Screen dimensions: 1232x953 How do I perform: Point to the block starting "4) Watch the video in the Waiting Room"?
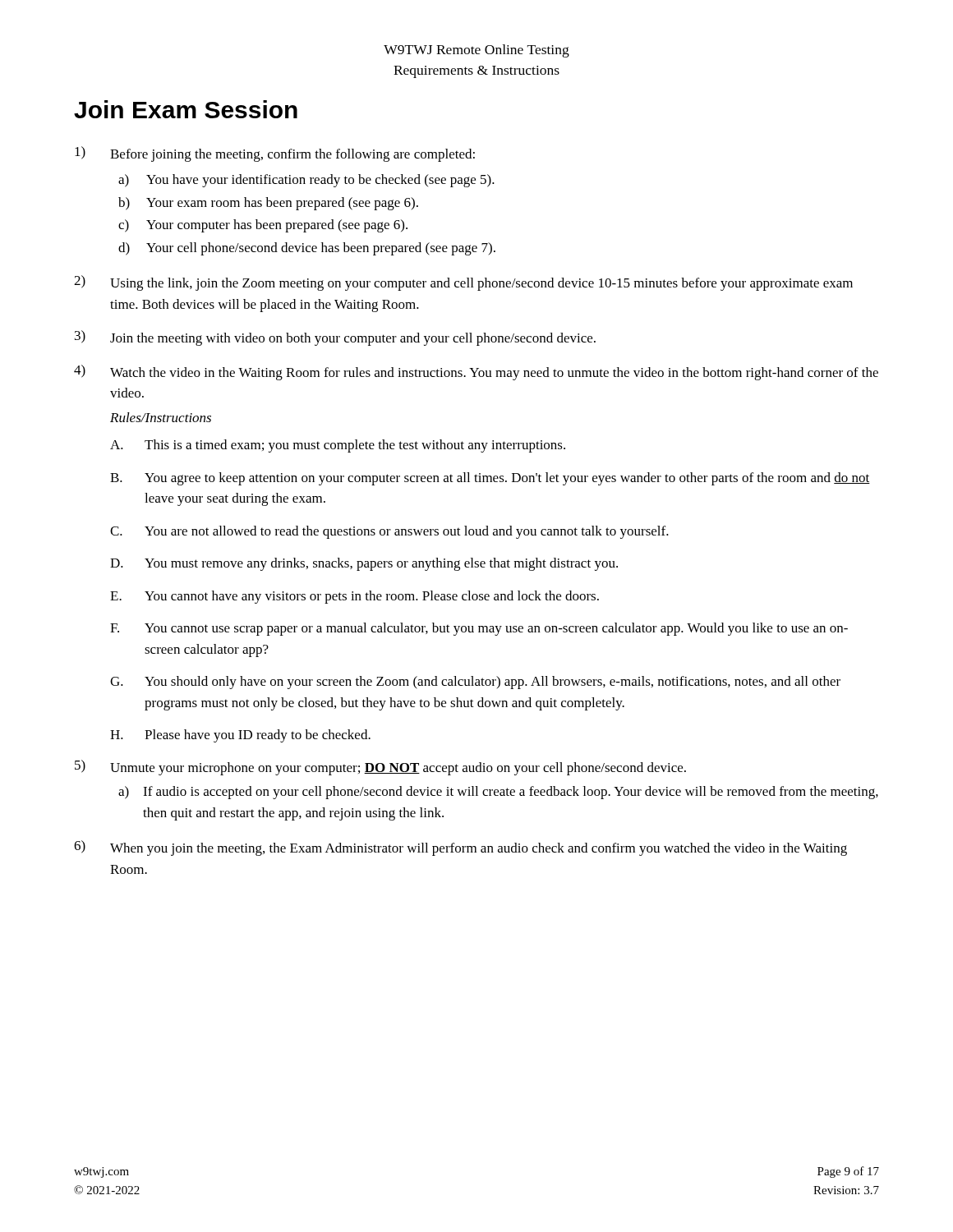click(476, 383)
